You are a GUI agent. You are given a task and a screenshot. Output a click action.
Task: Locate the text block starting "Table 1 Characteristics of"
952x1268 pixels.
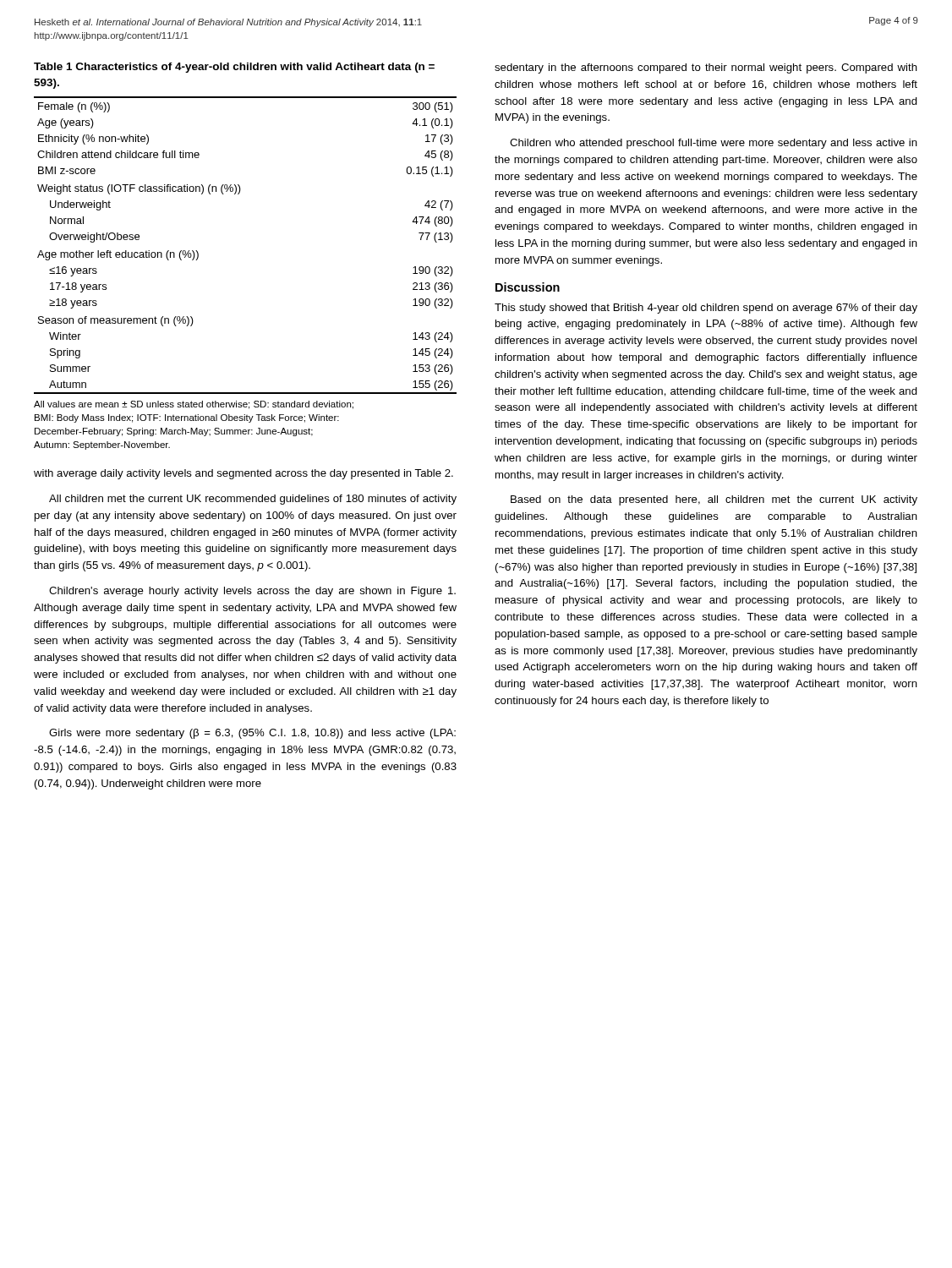click(234, 74)
